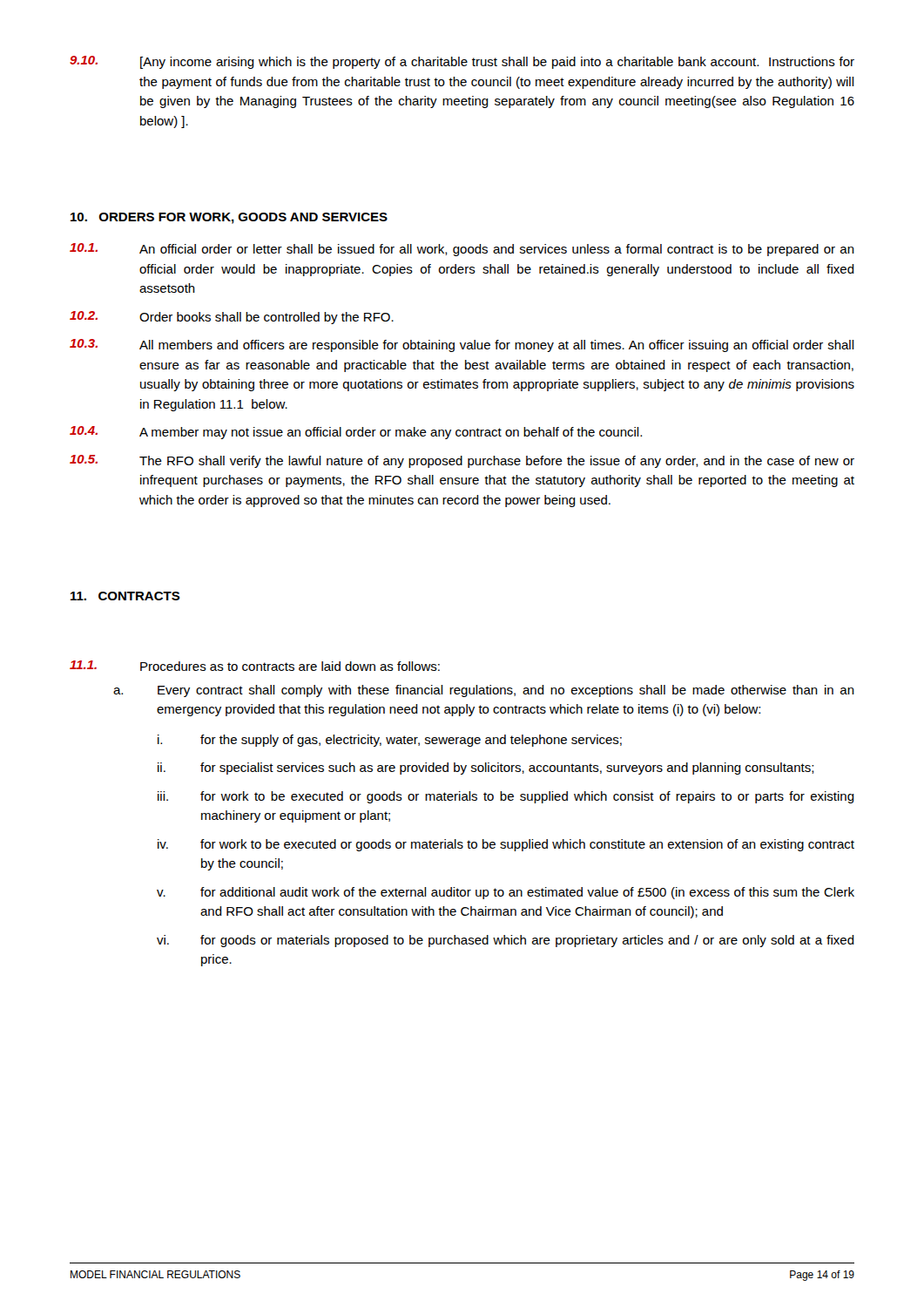The width and height of the screenshot is (924, 1307).
Task: Locate the list item with the text "10.5. The RFO shall verify the lawful"
Action: (x=462, y=480)
